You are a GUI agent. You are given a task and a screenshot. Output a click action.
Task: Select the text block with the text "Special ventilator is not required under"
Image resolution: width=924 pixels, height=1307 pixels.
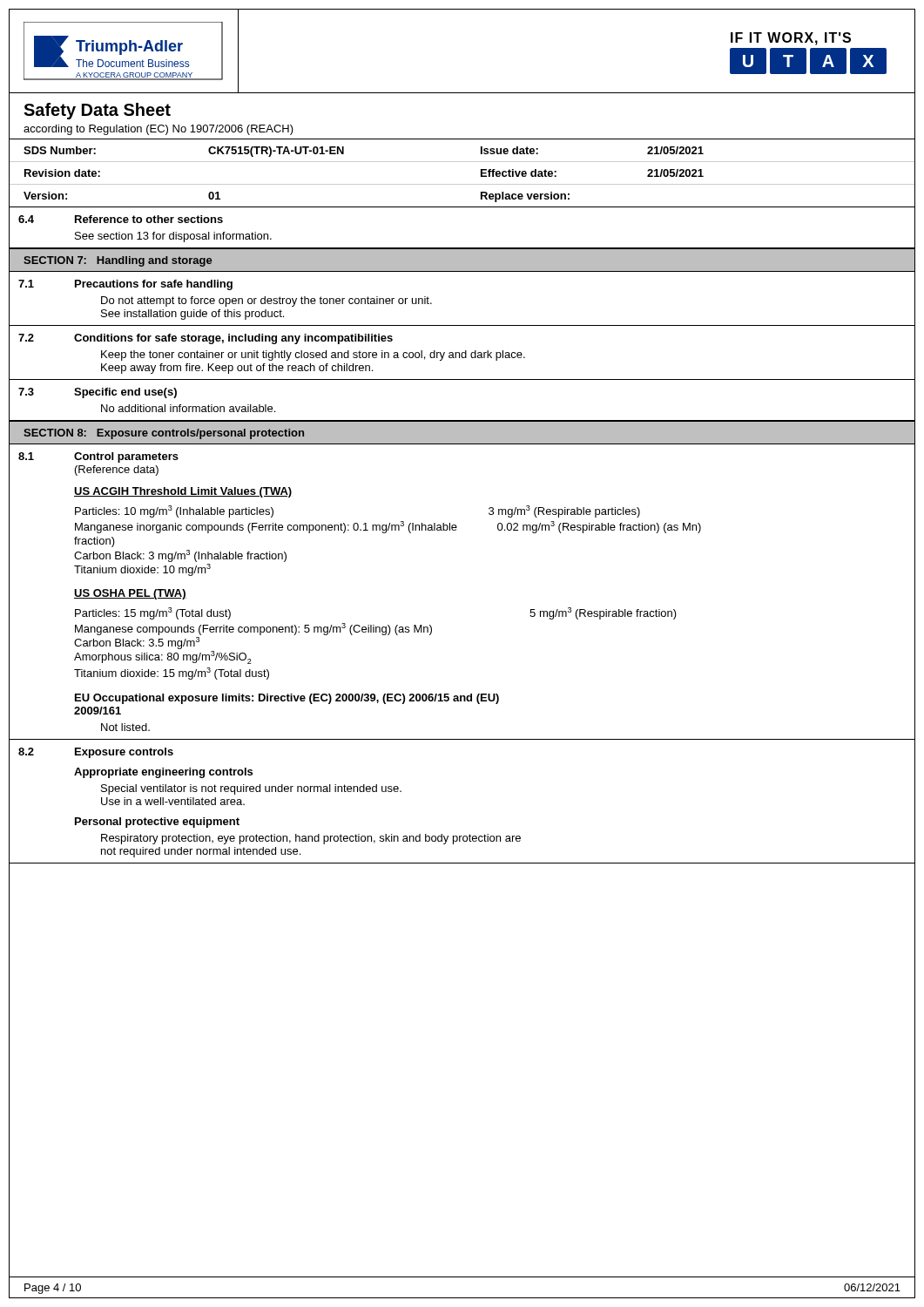tap(251, 794)
